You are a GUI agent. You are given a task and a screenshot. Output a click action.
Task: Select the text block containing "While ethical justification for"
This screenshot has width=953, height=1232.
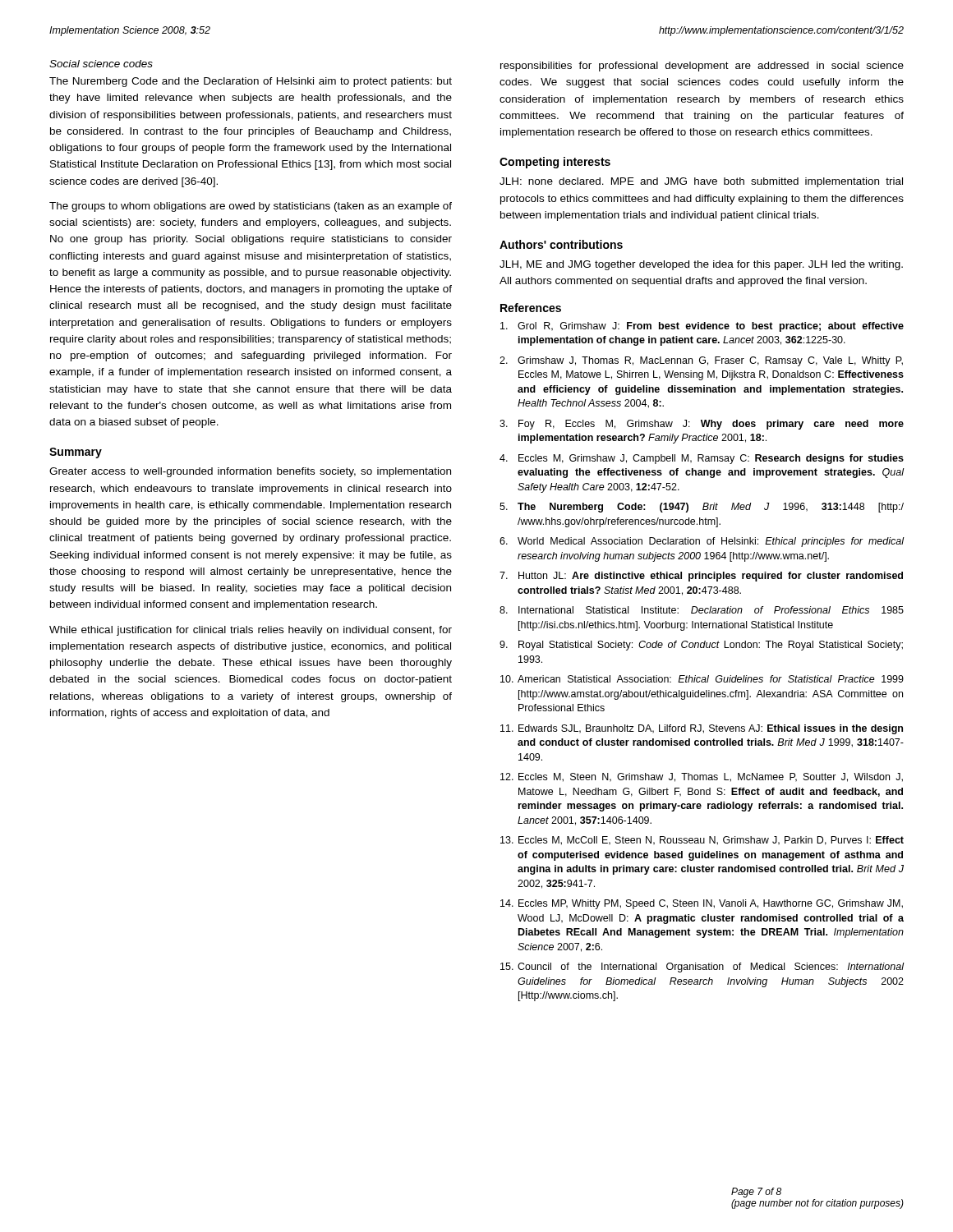pyautogui.click(x=251, y=671)
